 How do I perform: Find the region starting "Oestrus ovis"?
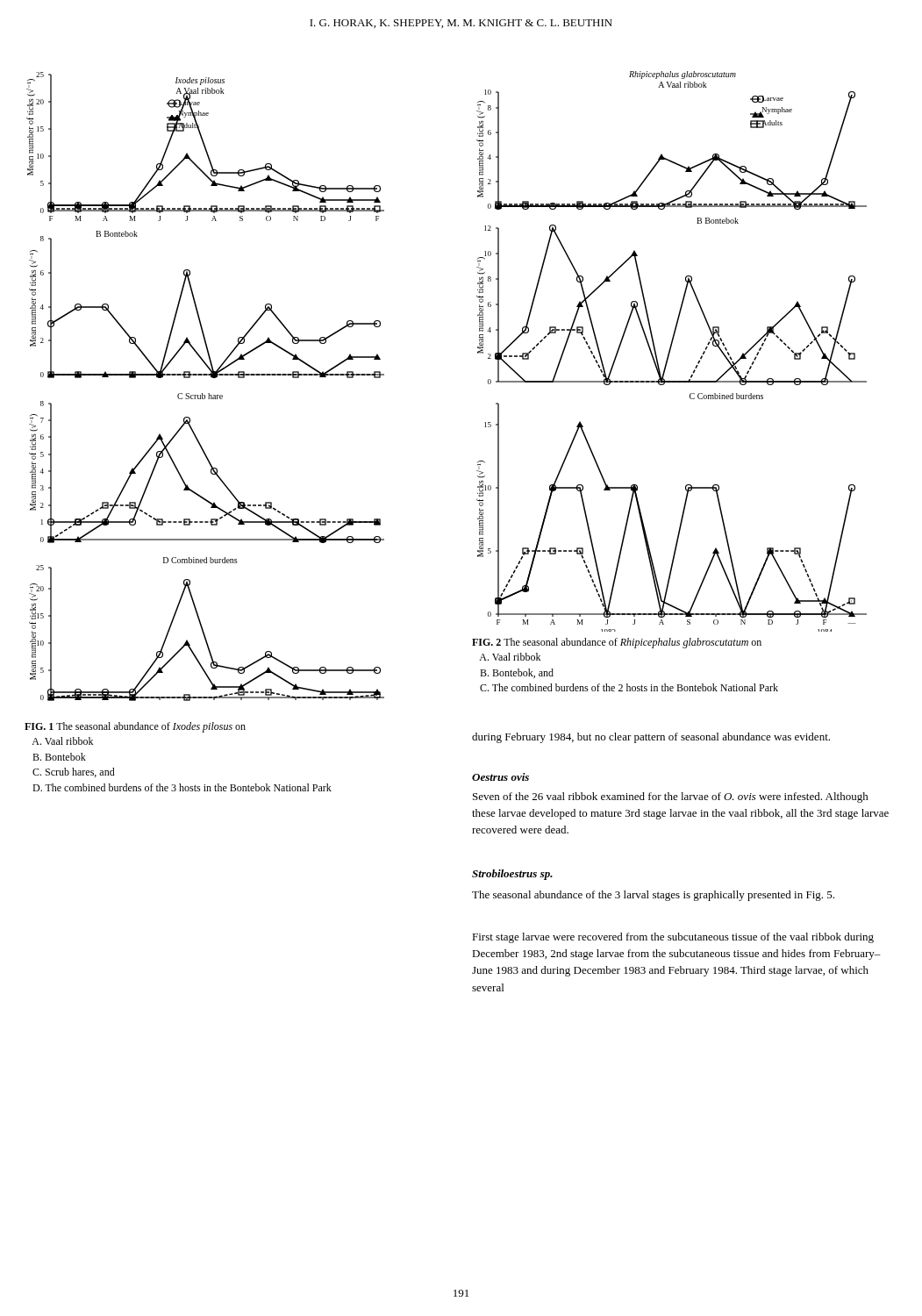pos(501,777)
